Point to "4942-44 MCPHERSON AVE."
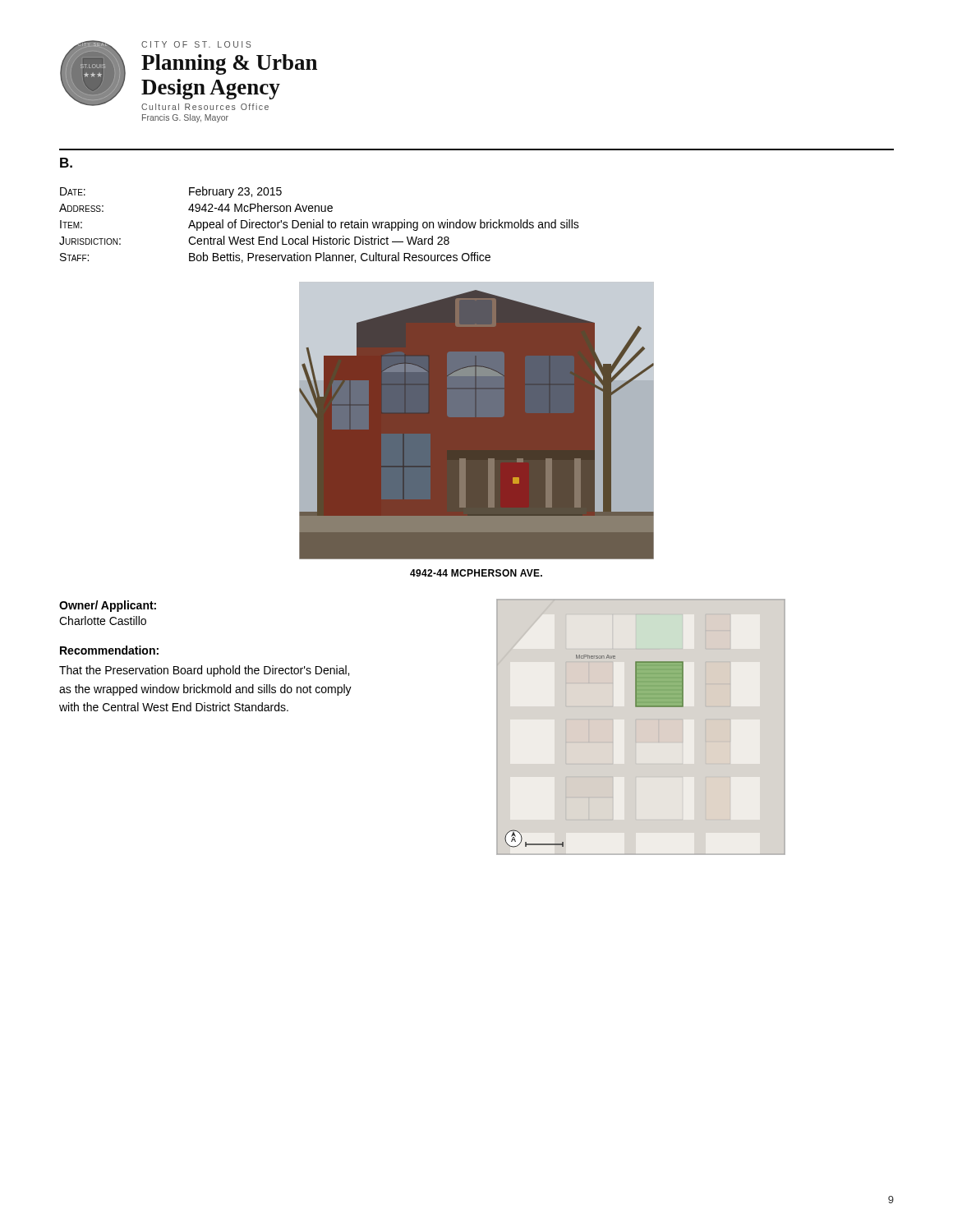Screen dimensions: 1232x953 tap(476, 574)
